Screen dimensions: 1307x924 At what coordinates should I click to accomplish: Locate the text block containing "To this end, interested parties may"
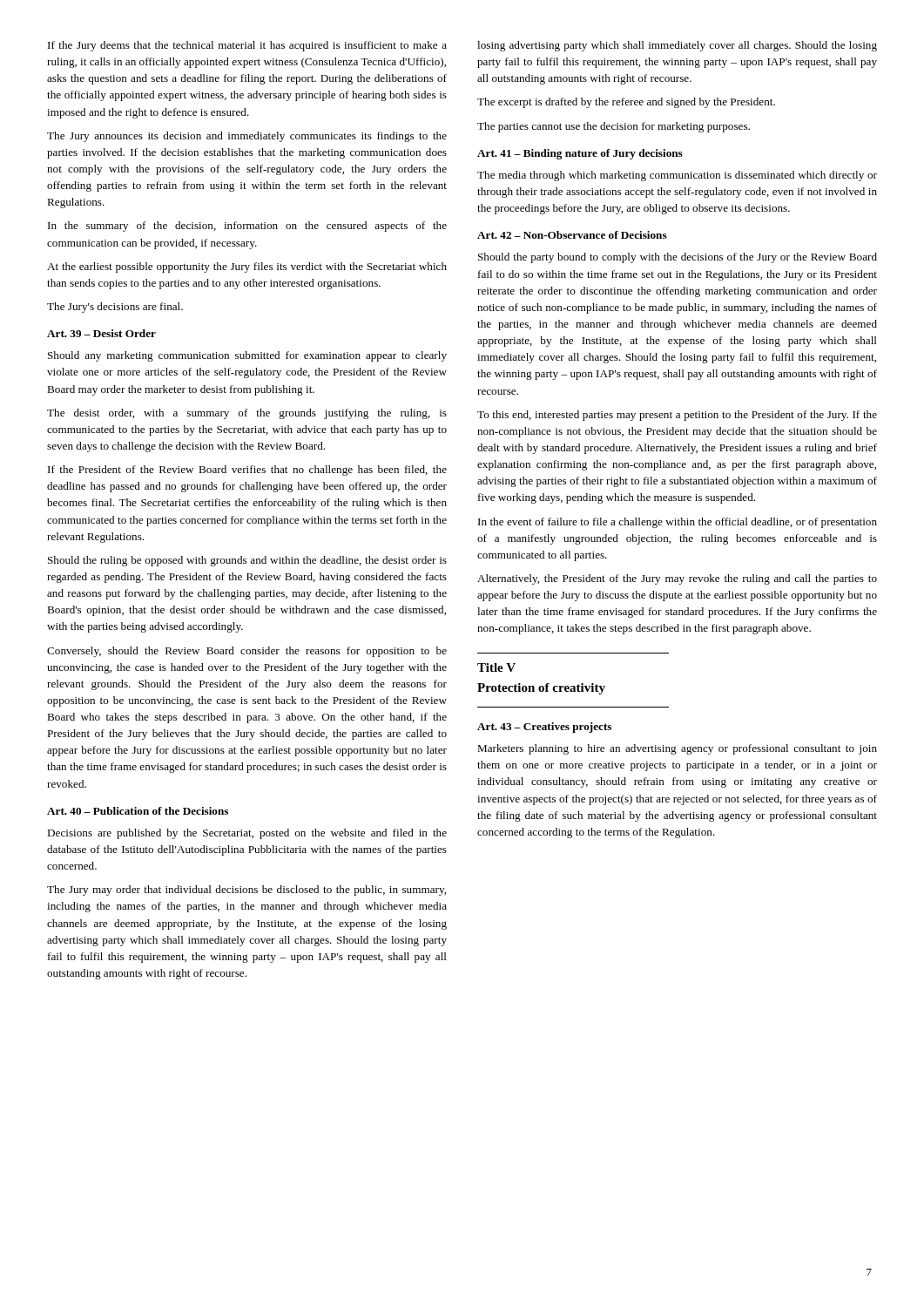pyautogui.click(x=677, y=456)
